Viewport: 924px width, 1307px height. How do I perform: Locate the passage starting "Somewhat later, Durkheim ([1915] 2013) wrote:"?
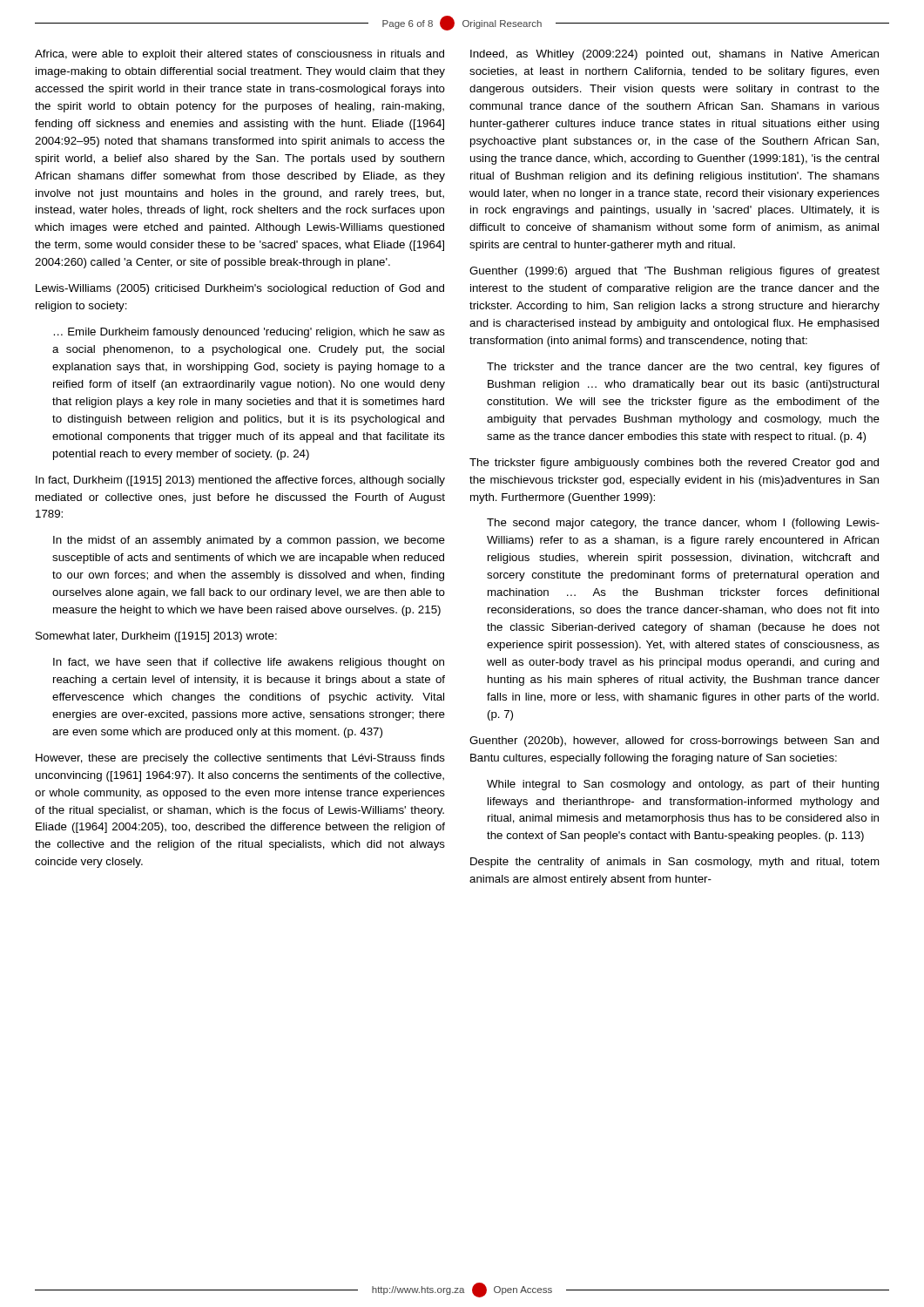pyautogui.click(x=240, y=636)
